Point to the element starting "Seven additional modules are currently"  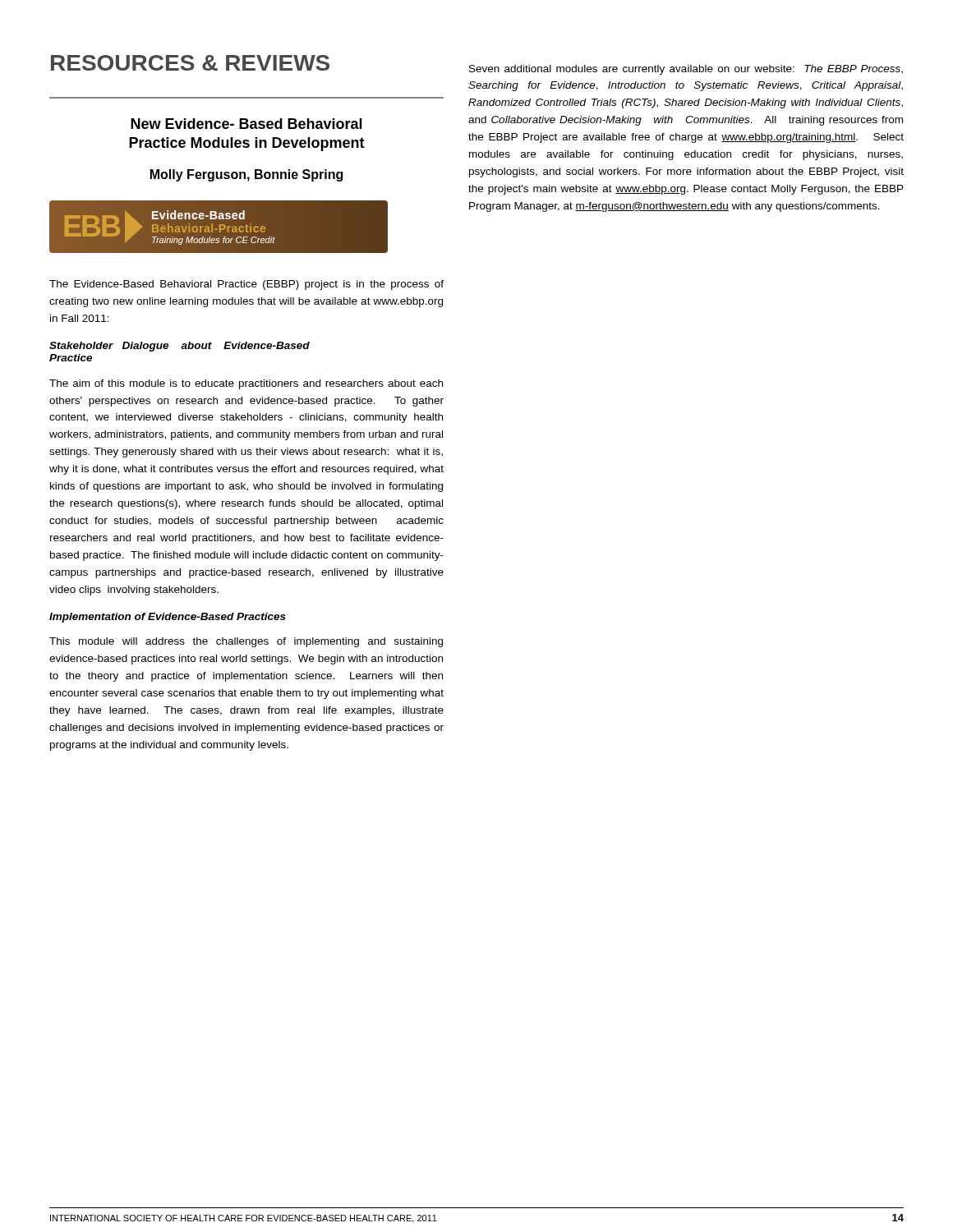(x=686, y=138)
